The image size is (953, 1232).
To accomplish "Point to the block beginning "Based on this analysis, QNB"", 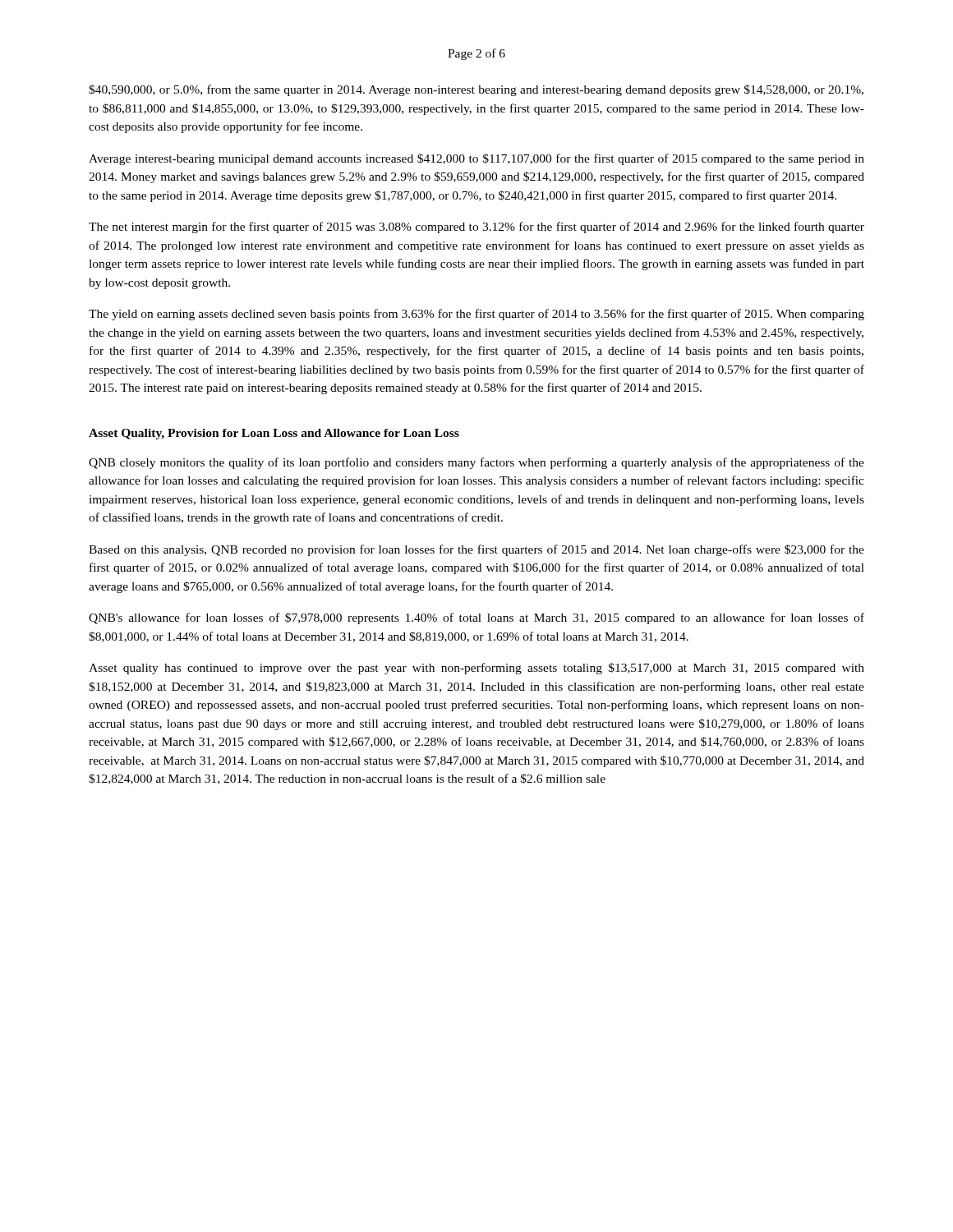I will pos(476,567).
